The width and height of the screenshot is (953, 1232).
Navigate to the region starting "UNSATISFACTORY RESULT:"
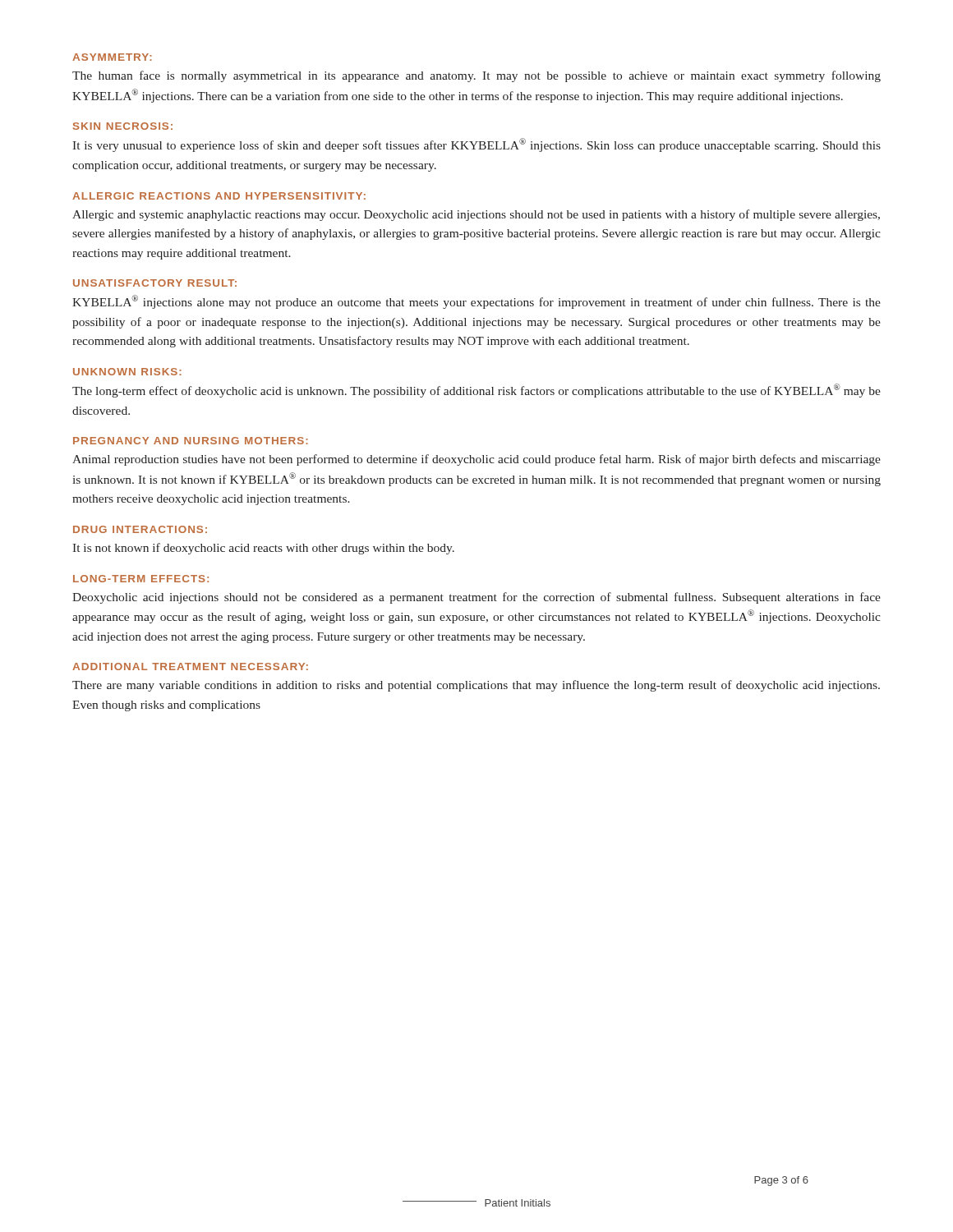click(x=155, y=283)
